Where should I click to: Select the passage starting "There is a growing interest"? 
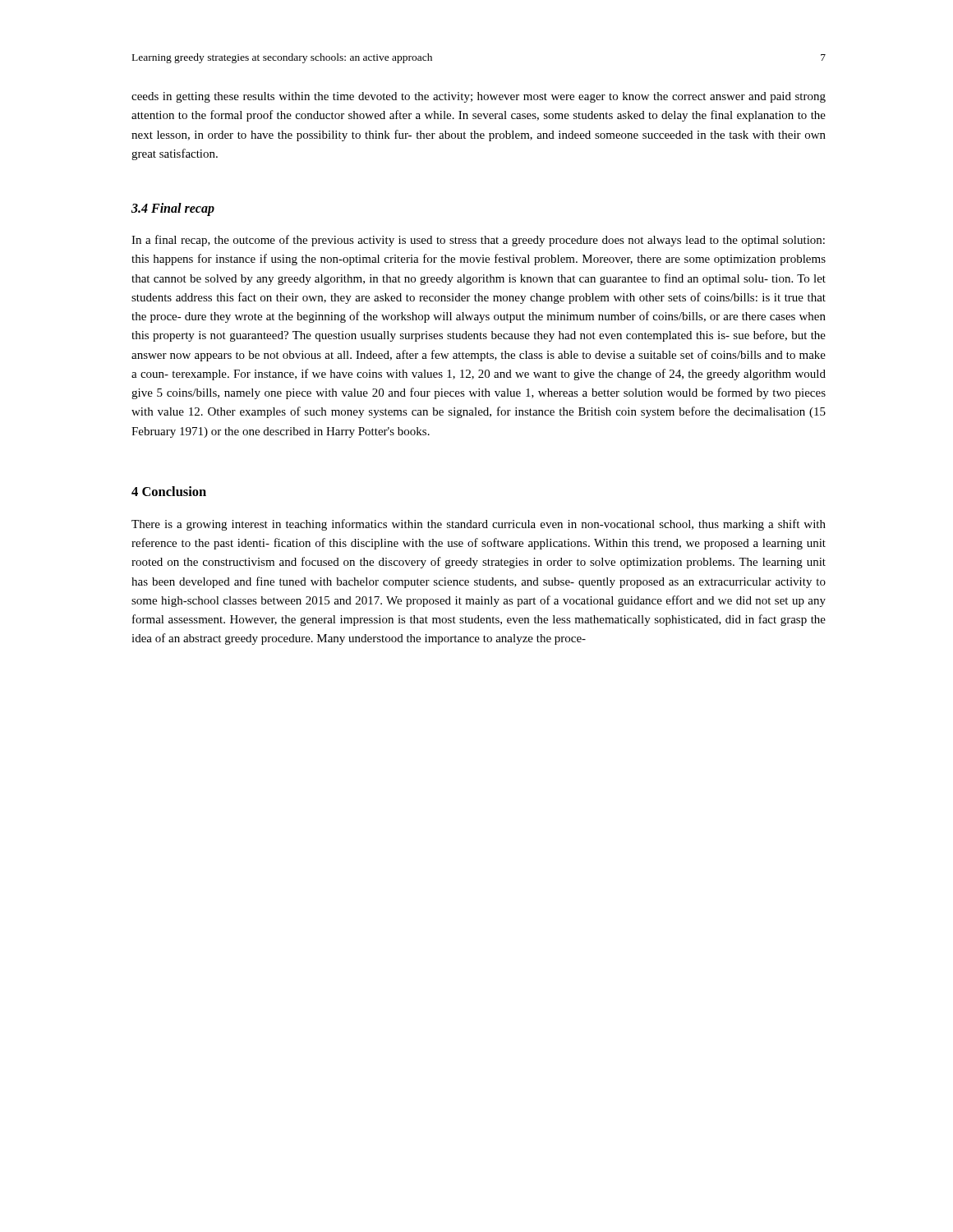coord(479,582)
